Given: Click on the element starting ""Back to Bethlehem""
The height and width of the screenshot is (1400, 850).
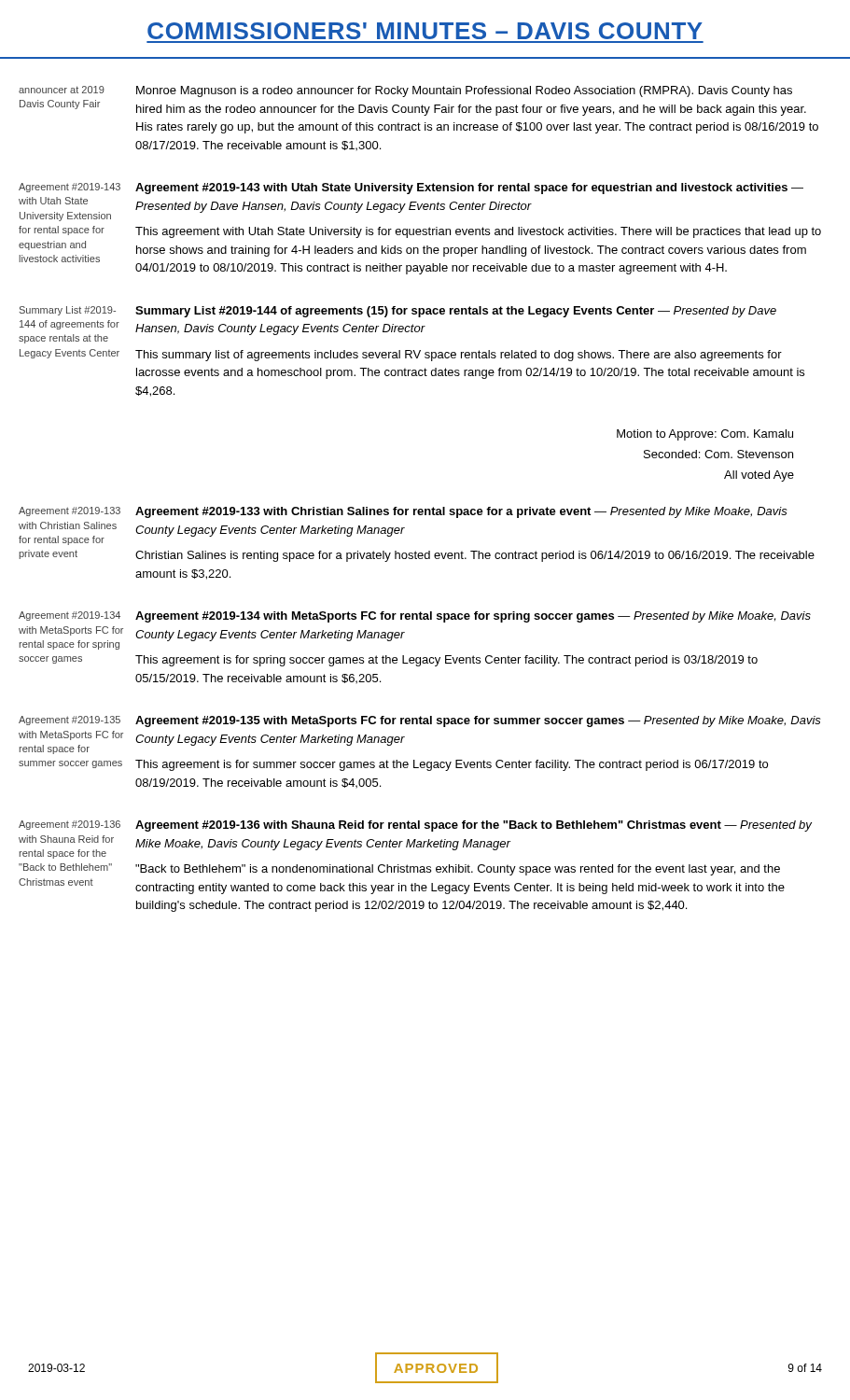Looking at the screenshot, I should pyautogui.click(x=460, y=887).
